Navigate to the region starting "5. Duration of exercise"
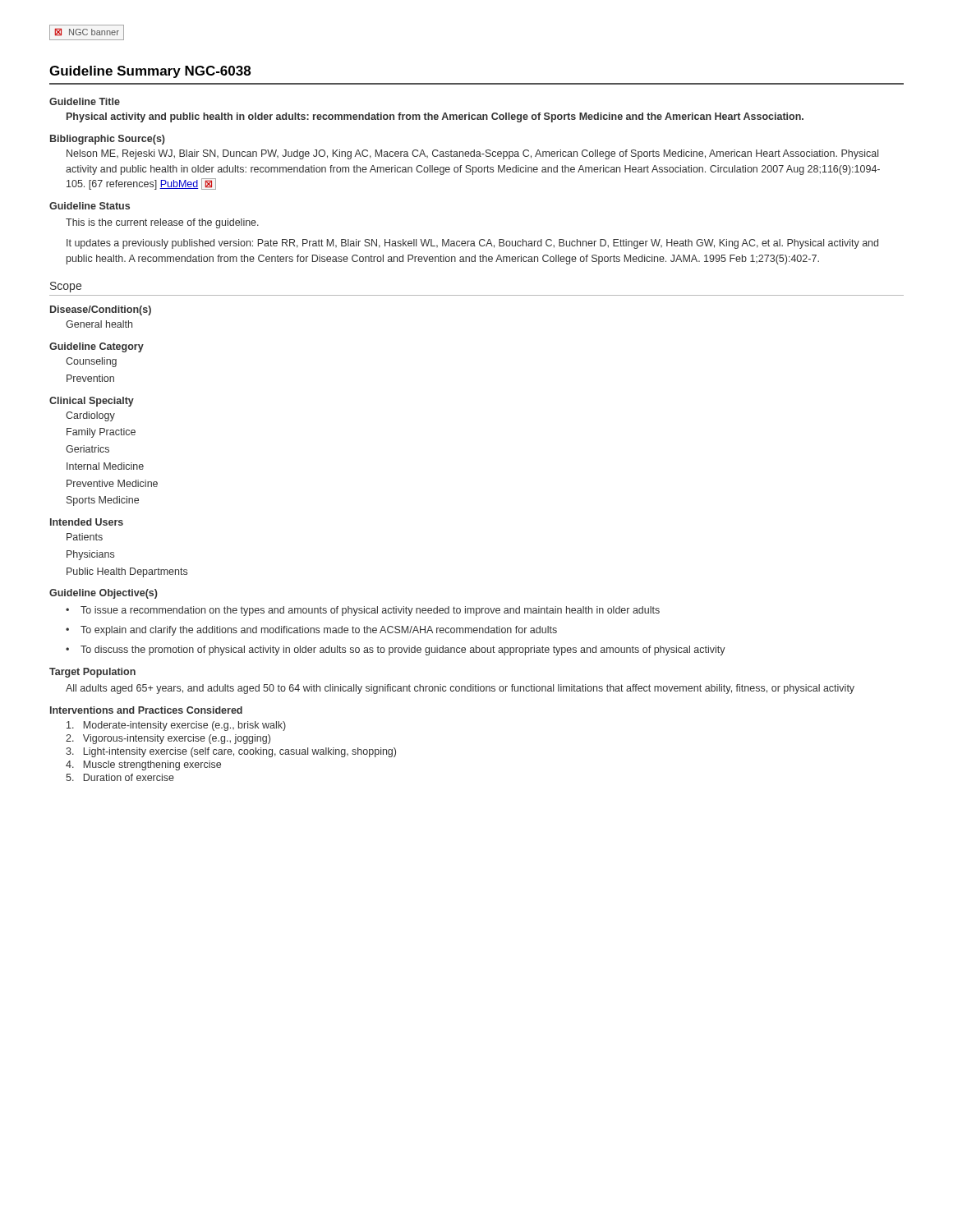This screenshot has height=1232, width=953. click(120, 778)
